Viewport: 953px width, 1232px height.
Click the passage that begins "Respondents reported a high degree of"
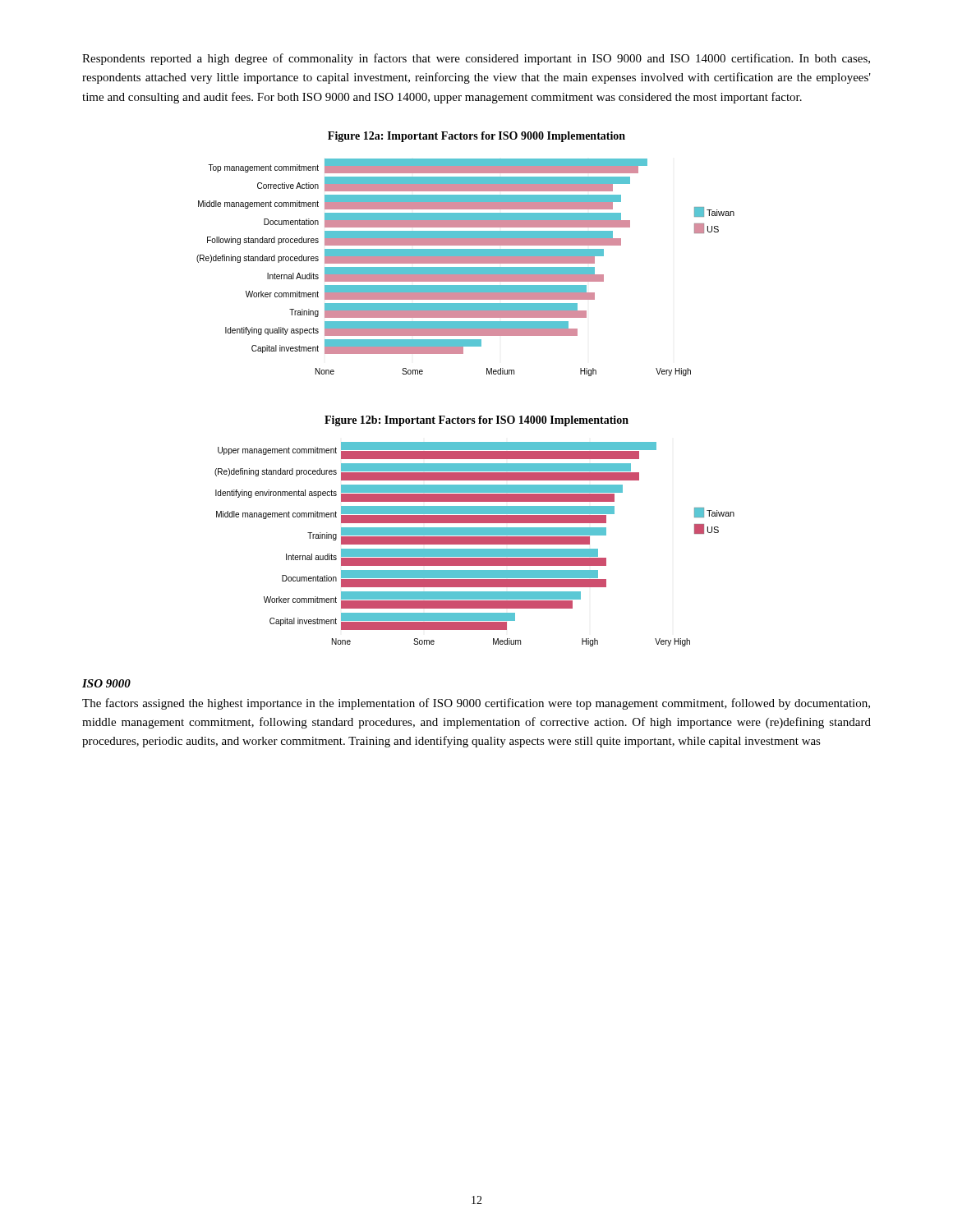[476, 77]
